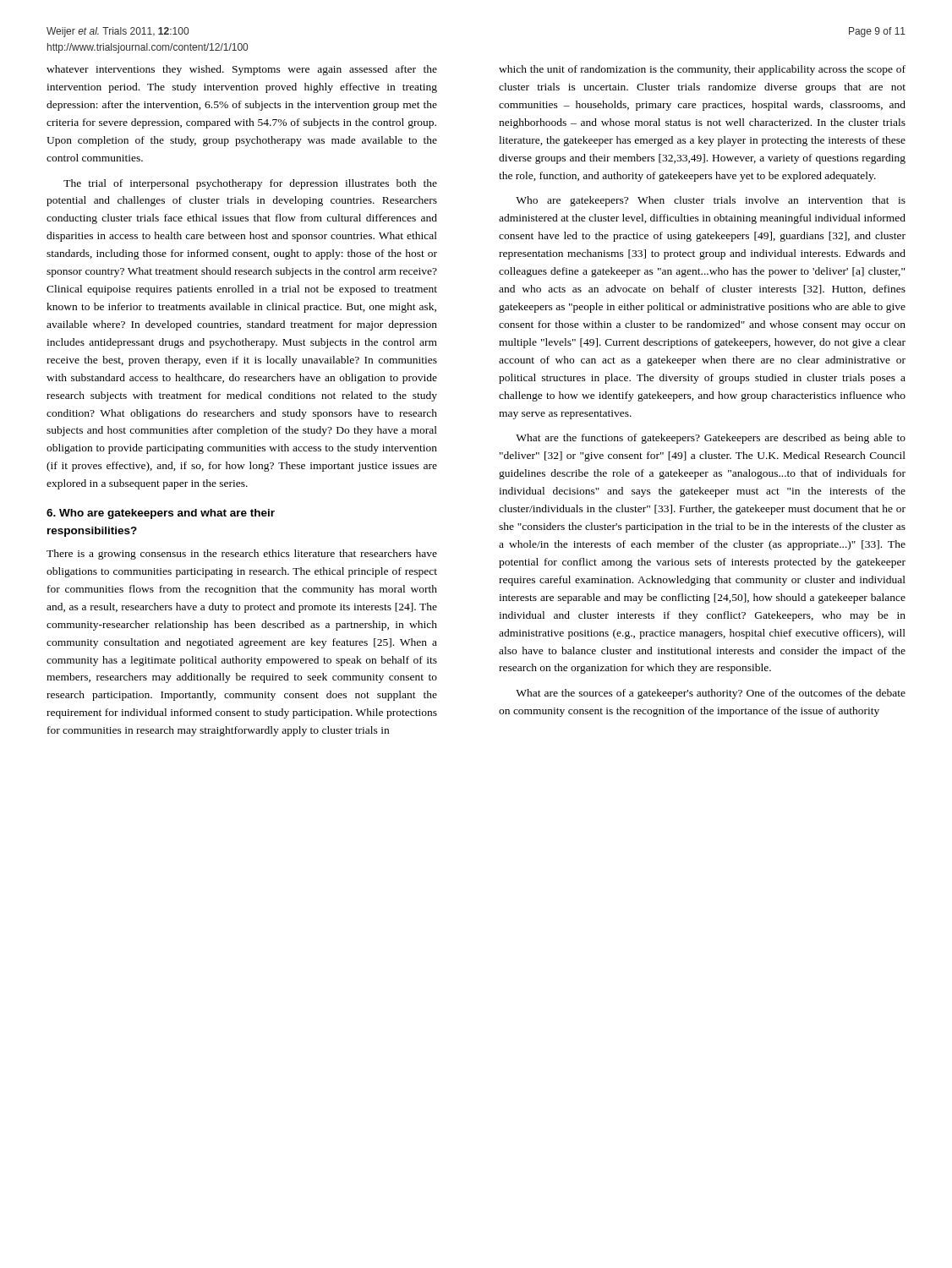Select the element starting "which the unit of randomization is the community,"

(x=702, y=123)
